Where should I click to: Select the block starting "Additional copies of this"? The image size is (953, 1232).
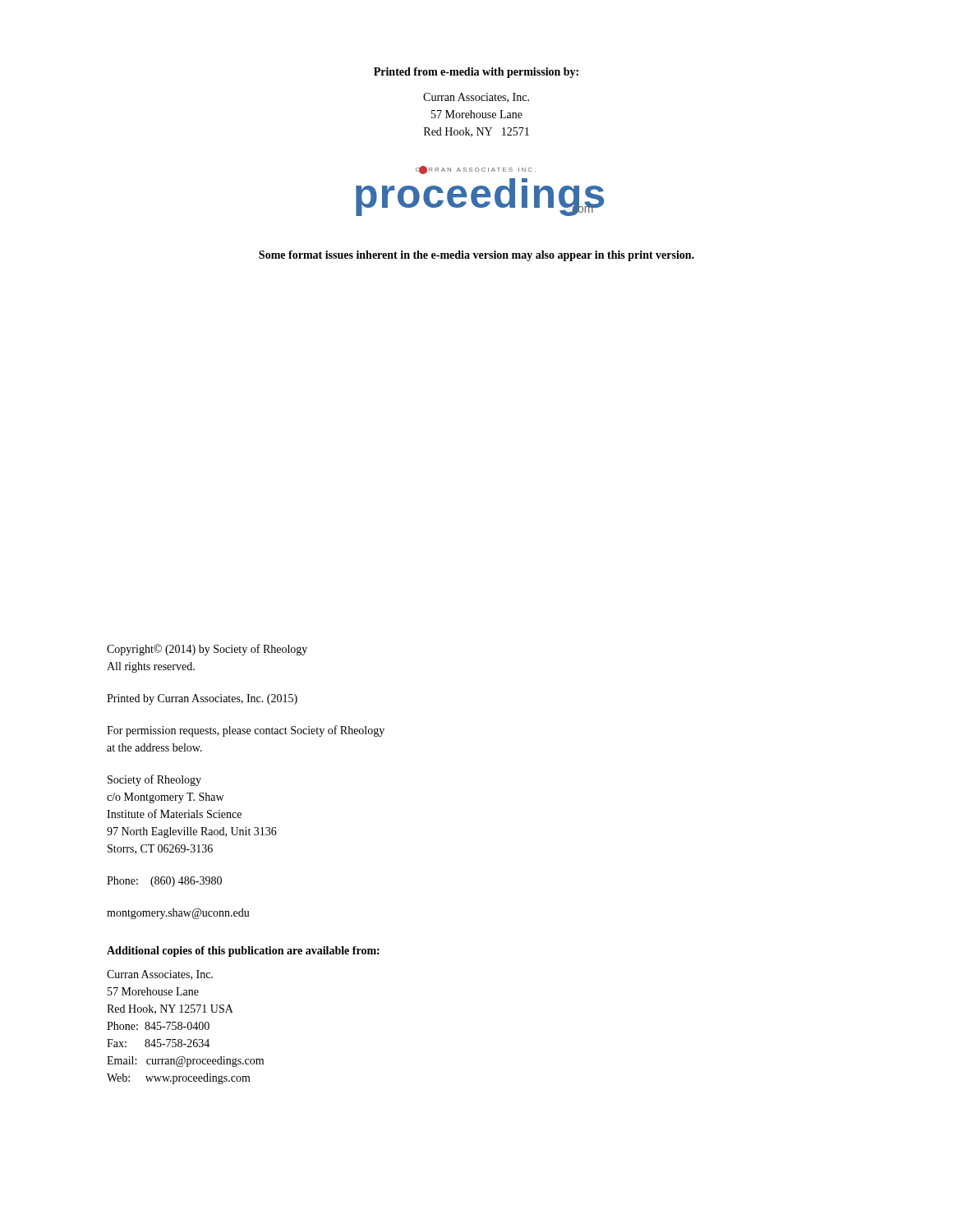[x=243, y=951]
